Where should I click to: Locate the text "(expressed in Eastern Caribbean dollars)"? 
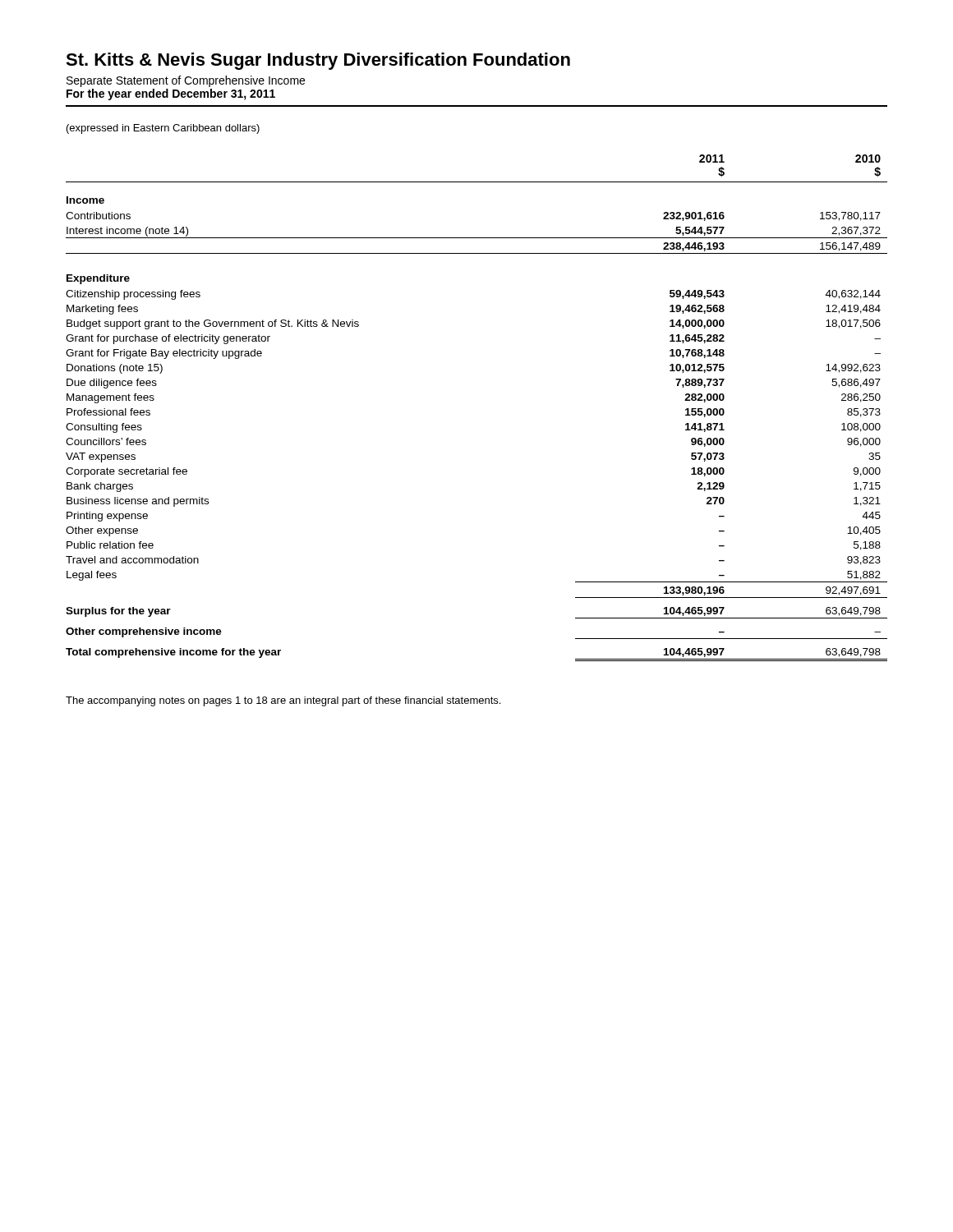[163, 128]
